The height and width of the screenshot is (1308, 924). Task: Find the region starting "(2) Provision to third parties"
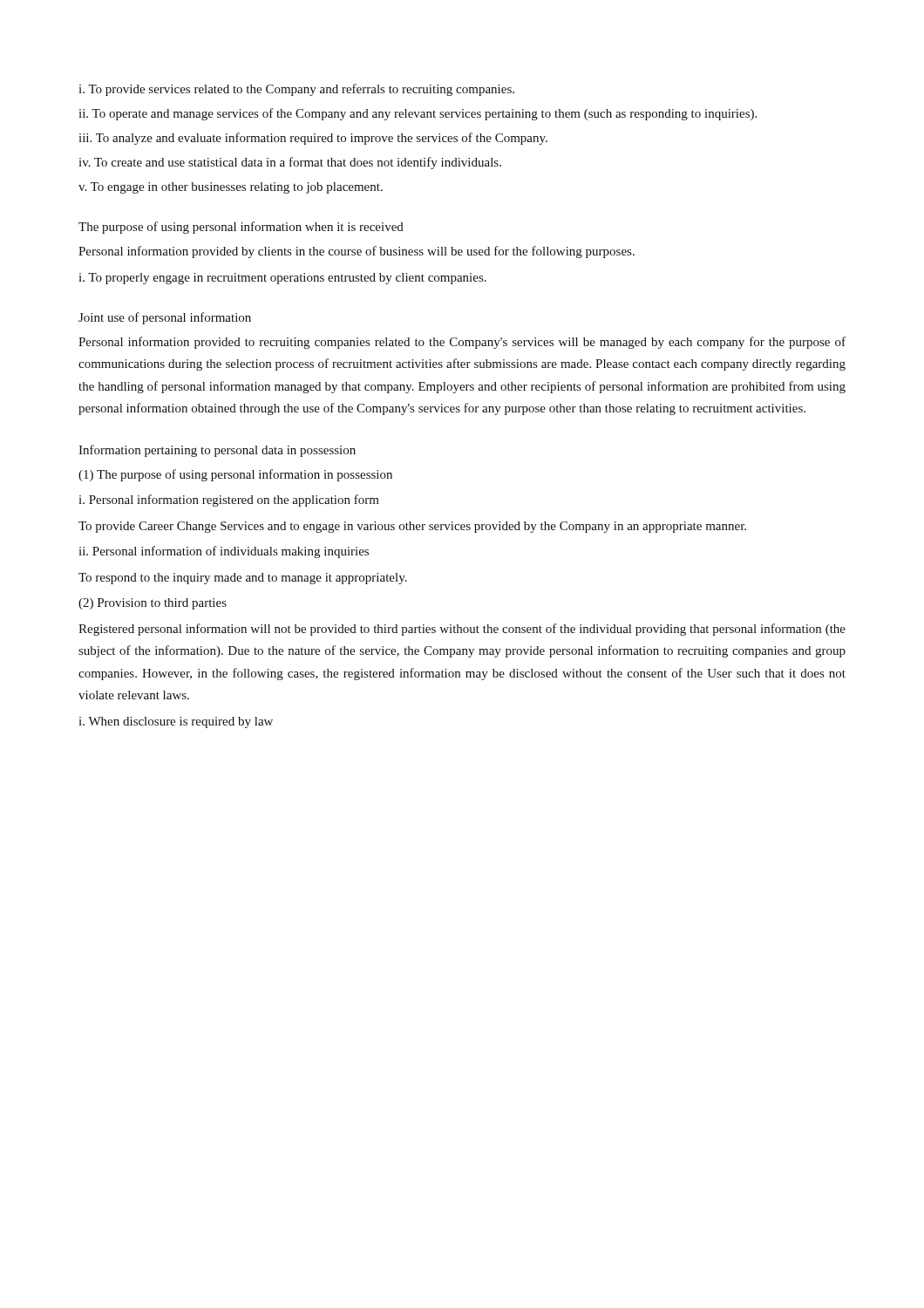(x=153, y=603)
